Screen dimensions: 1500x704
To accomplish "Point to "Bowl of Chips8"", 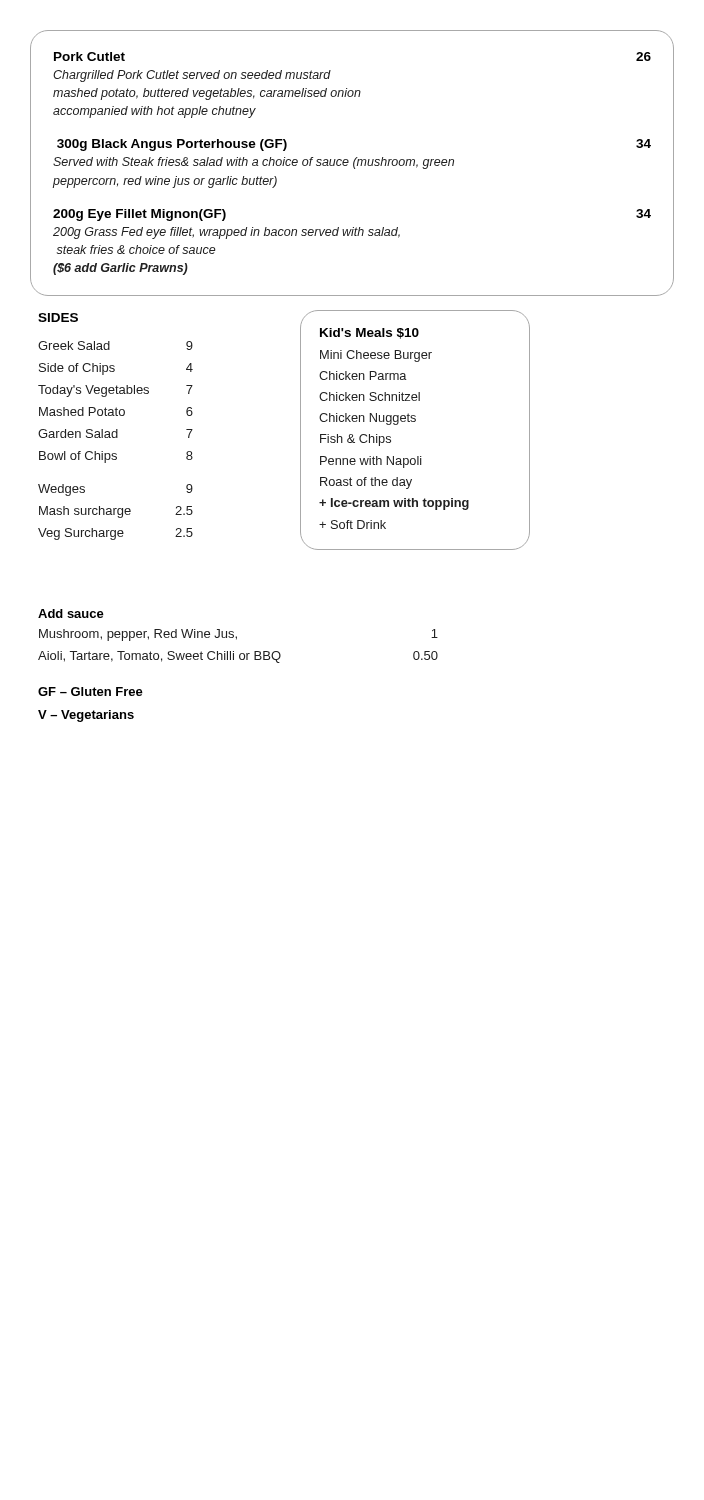I will click(115, 457).
